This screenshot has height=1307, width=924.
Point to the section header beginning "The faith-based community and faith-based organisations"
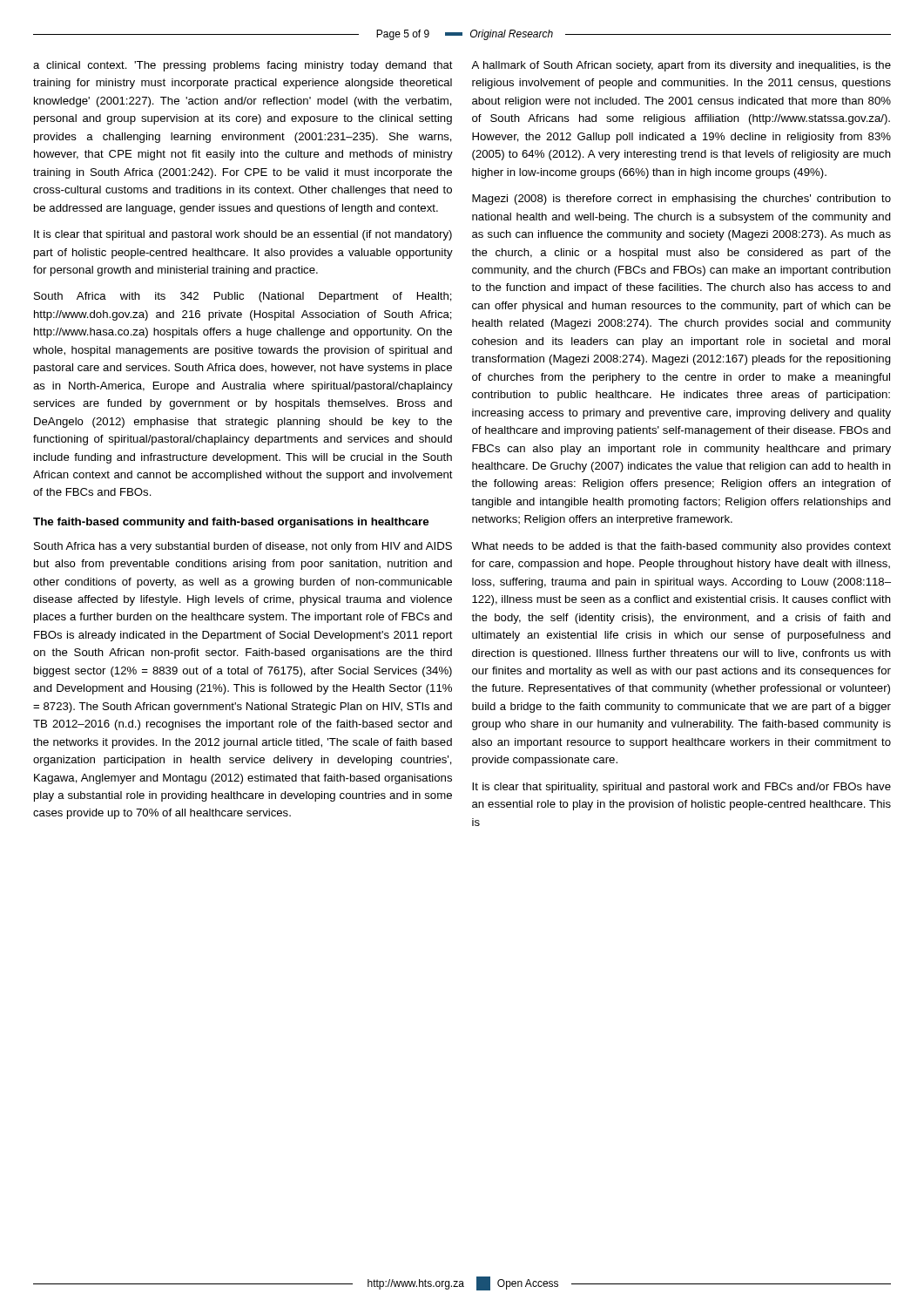click(x=243, y=522)
